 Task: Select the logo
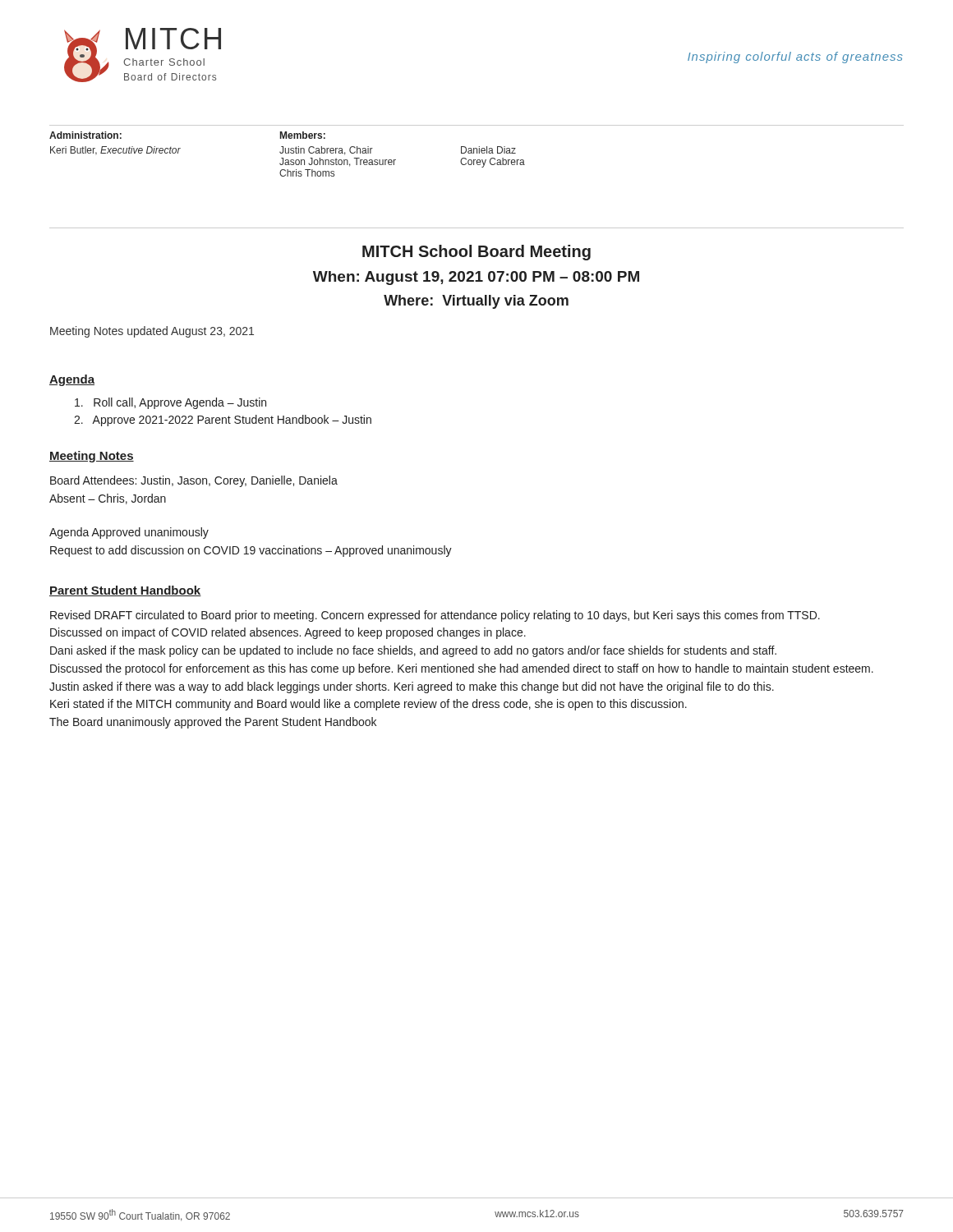pos(476,57)
